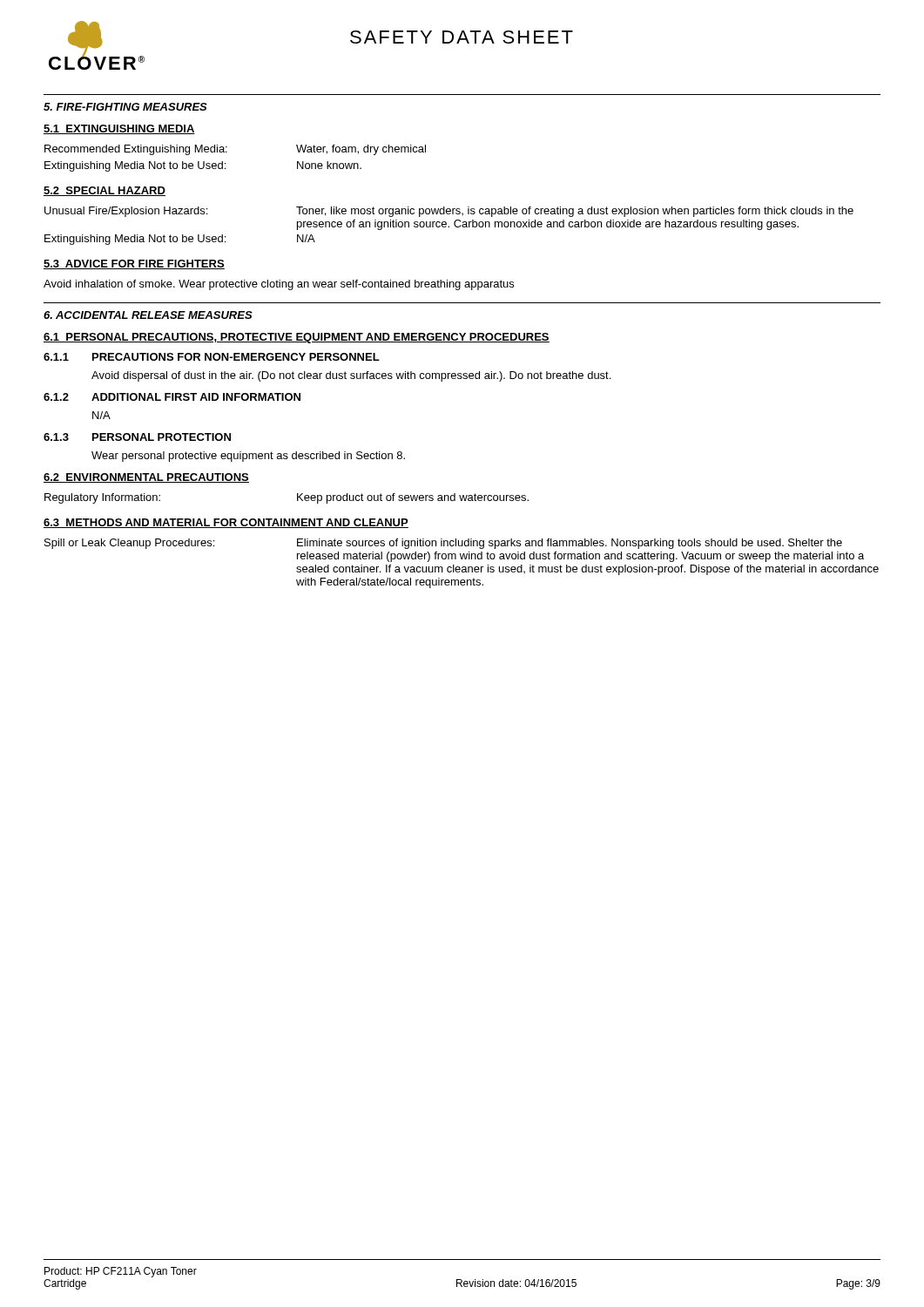Screen dimensions: 1307x924
Task: Select the block starting "6.2 ENVIRONMENTAL PRECAUTIONS"
Action: pos(146,477)
